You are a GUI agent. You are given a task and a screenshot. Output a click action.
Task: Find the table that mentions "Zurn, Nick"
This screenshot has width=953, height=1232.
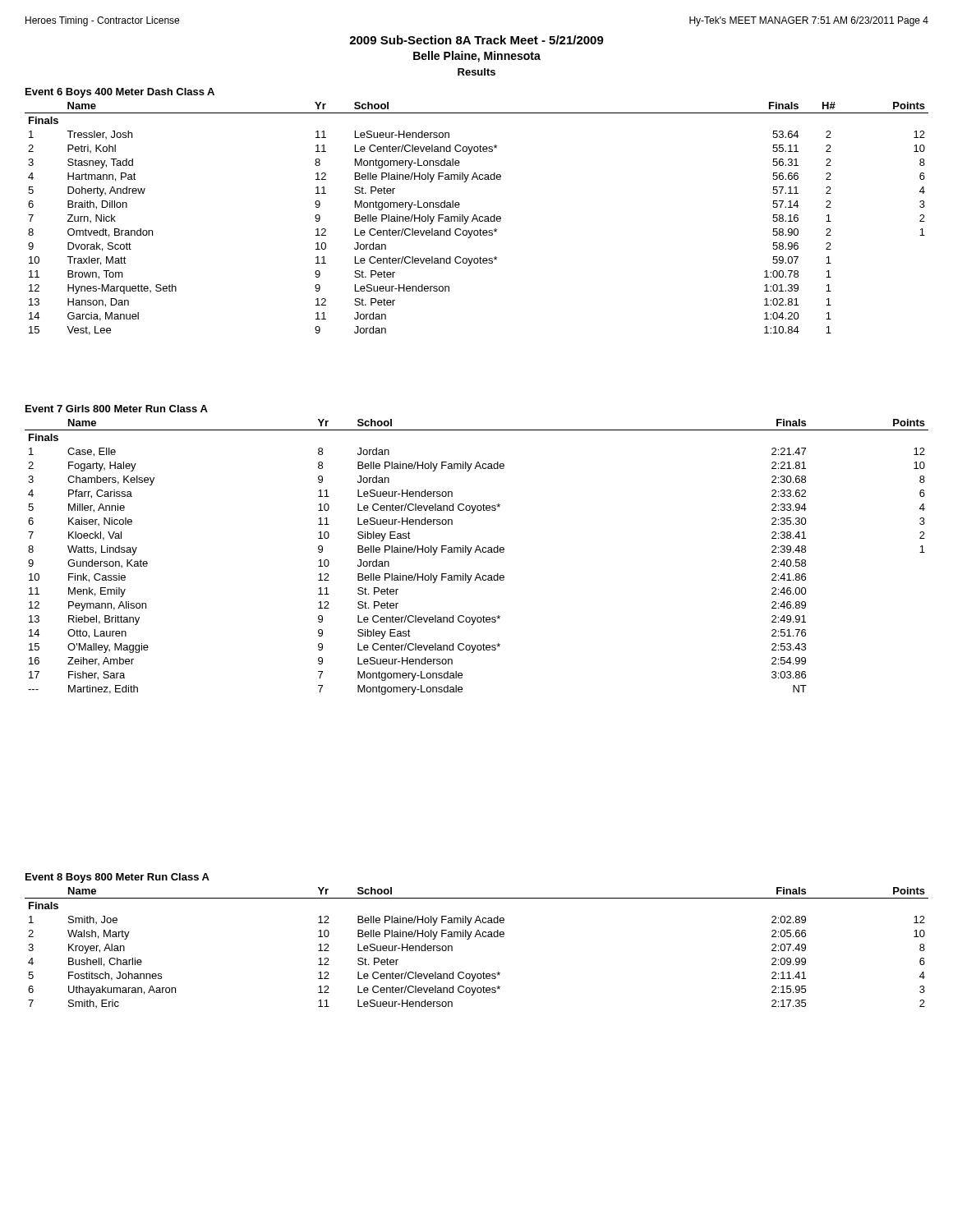coord(476,218)
